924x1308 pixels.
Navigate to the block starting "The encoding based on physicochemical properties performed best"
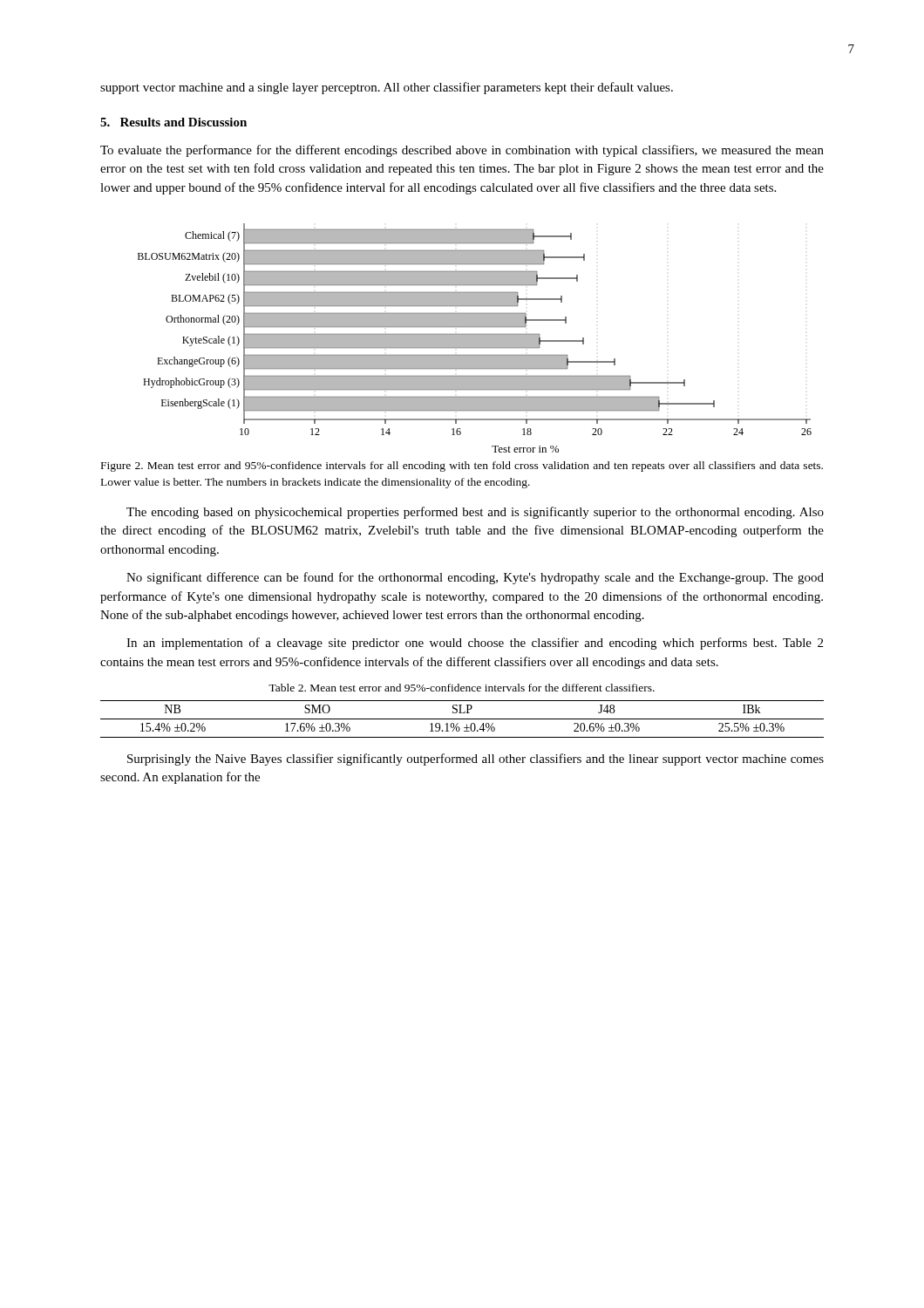tap(462, 531)
